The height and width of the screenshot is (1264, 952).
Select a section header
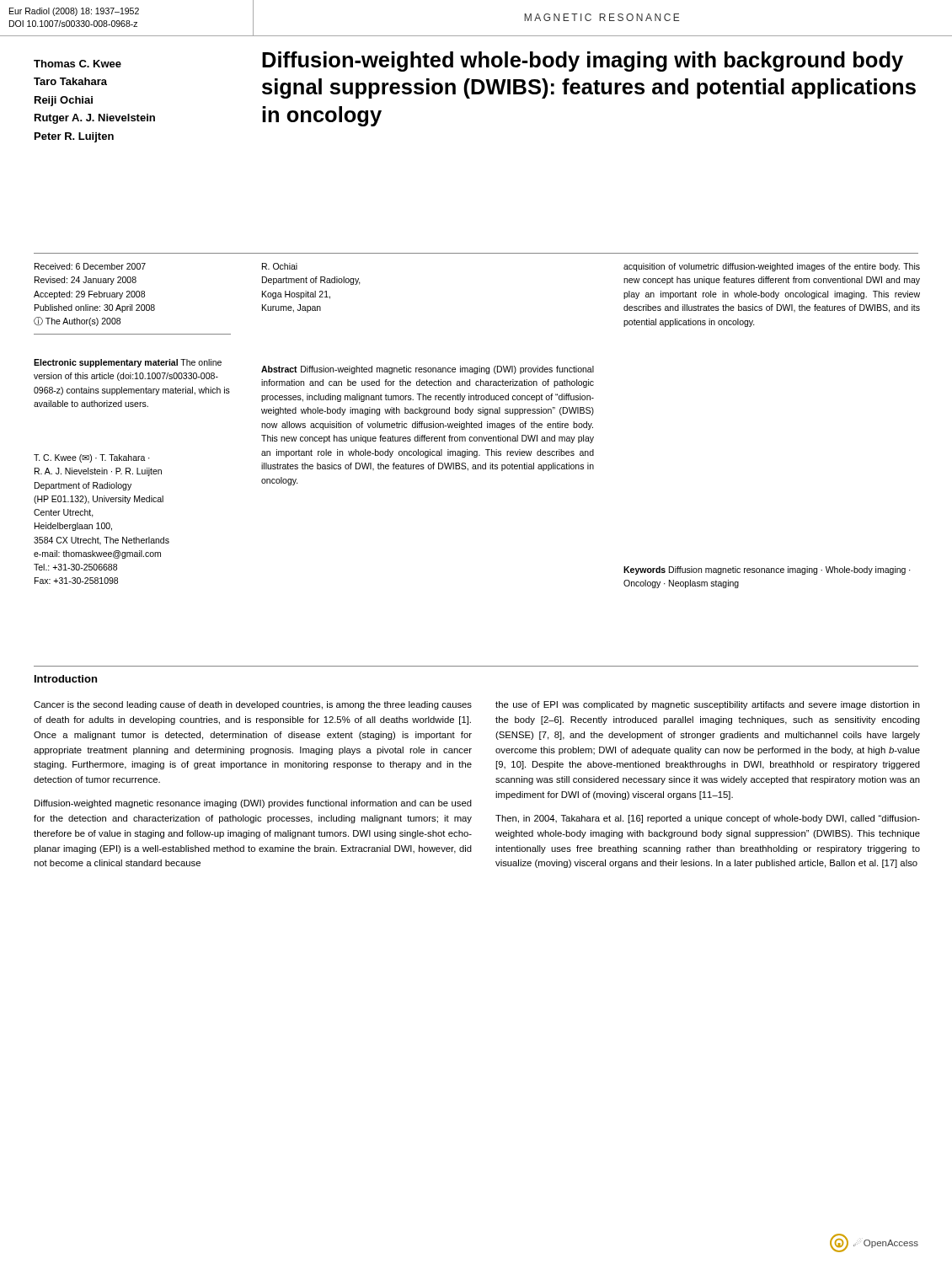(x=66, y=679)
